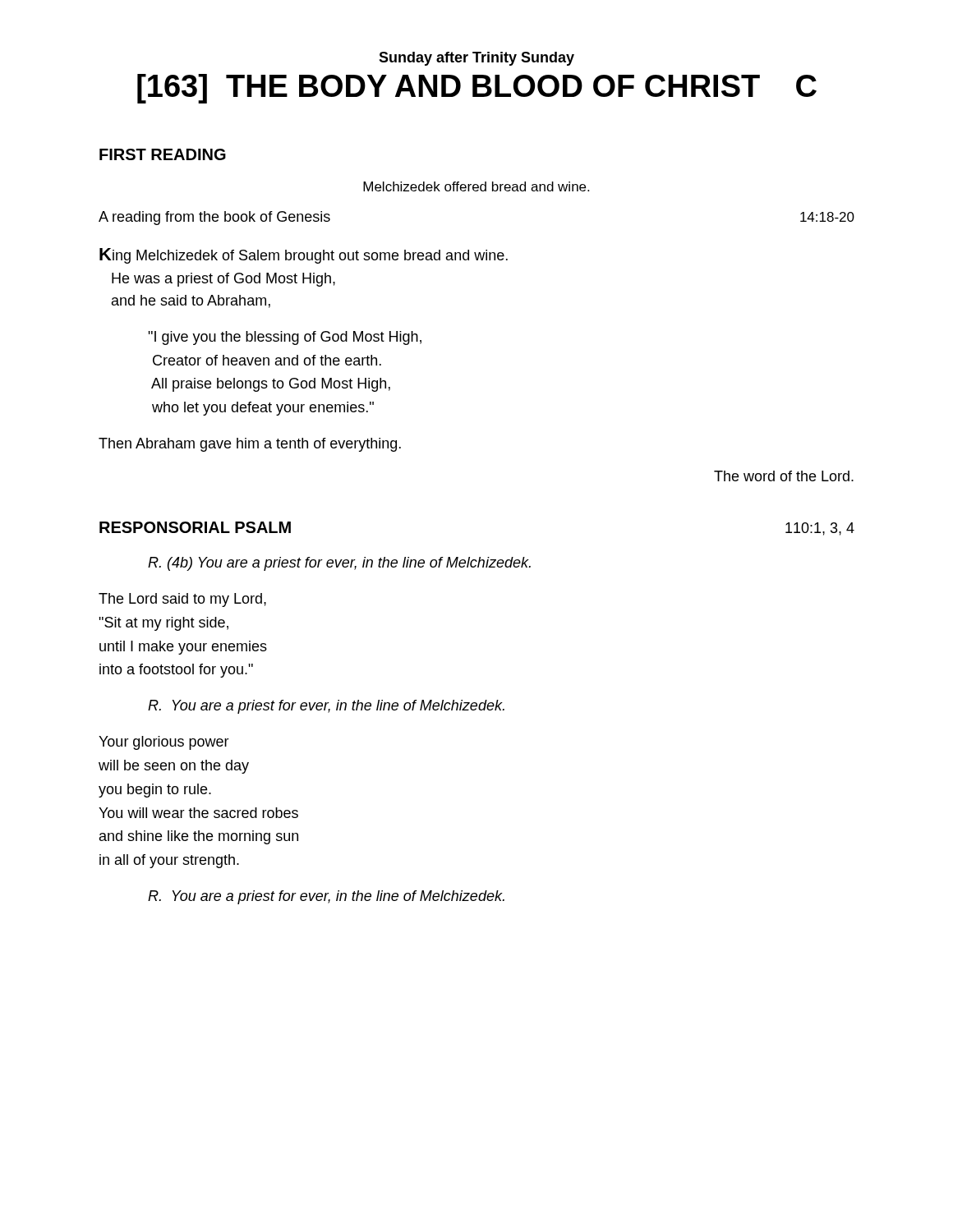Find the text starting "King Melchizedek of"
953x1232 pixels.
pos(304,276)
